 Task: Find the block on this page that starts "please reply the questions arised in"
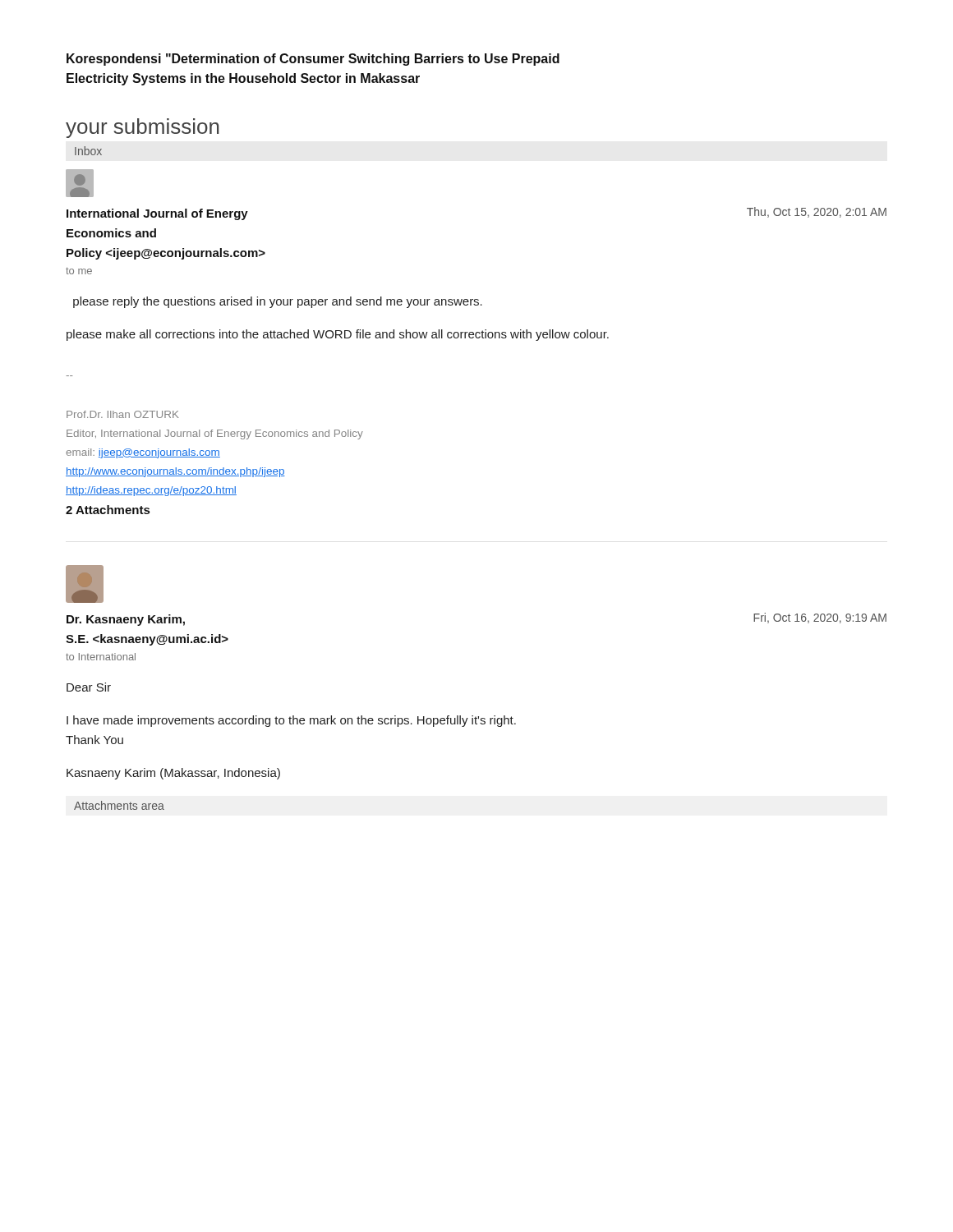click(274, 301)
